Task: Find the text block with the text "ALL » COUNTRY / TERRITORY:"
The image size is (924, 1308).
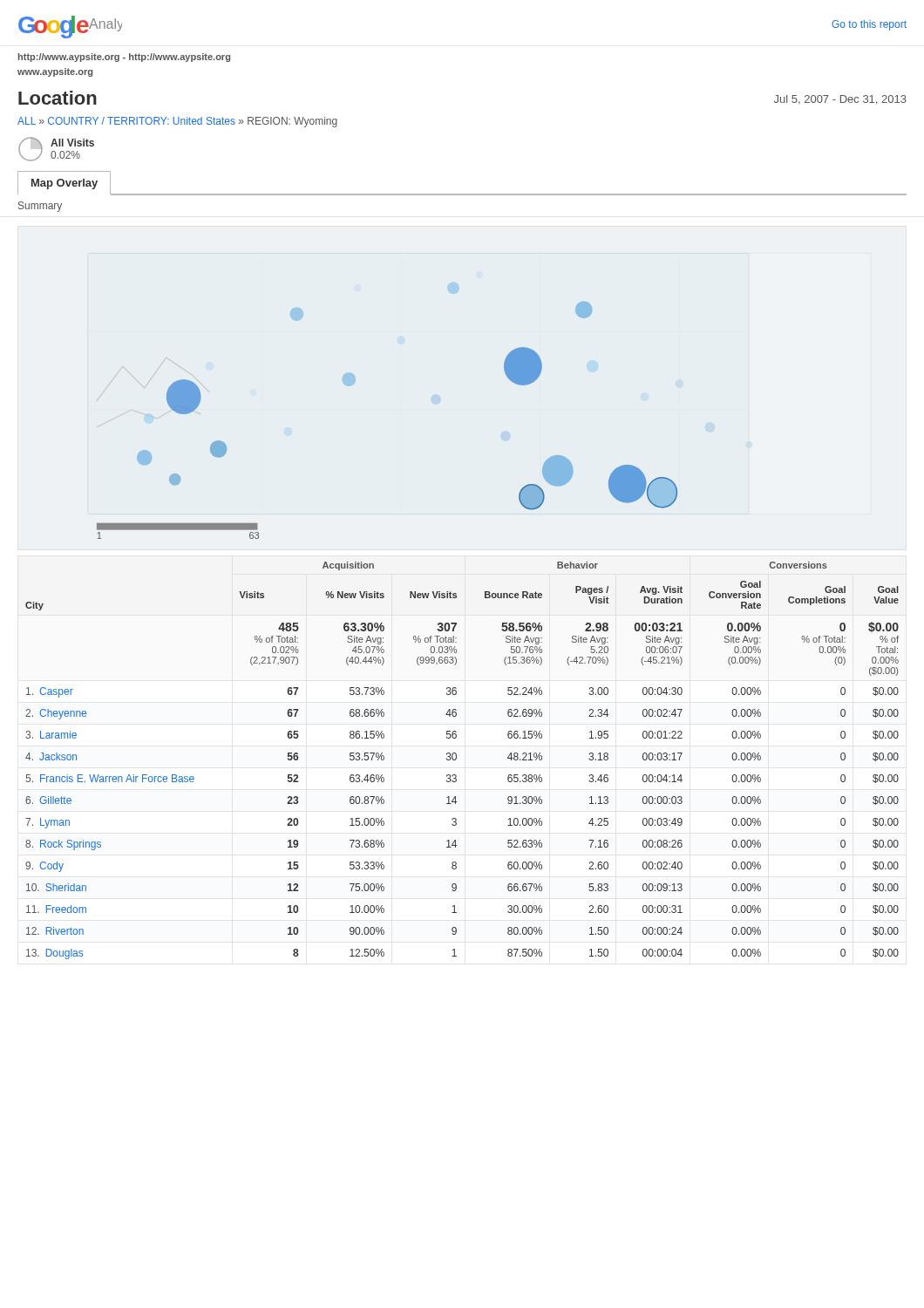Action: pos(178,121)
